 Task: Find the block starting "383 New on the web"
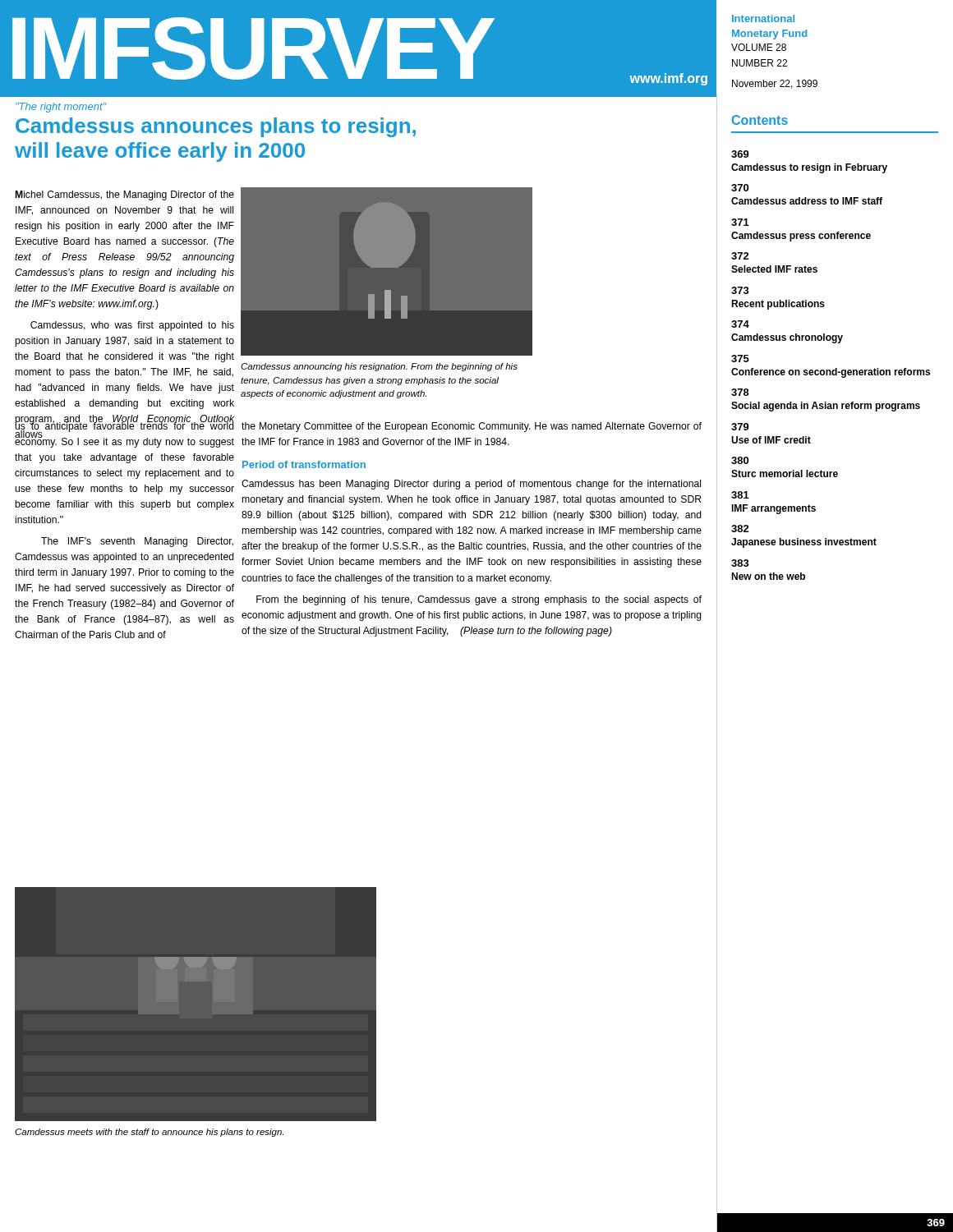coord(740,563)
